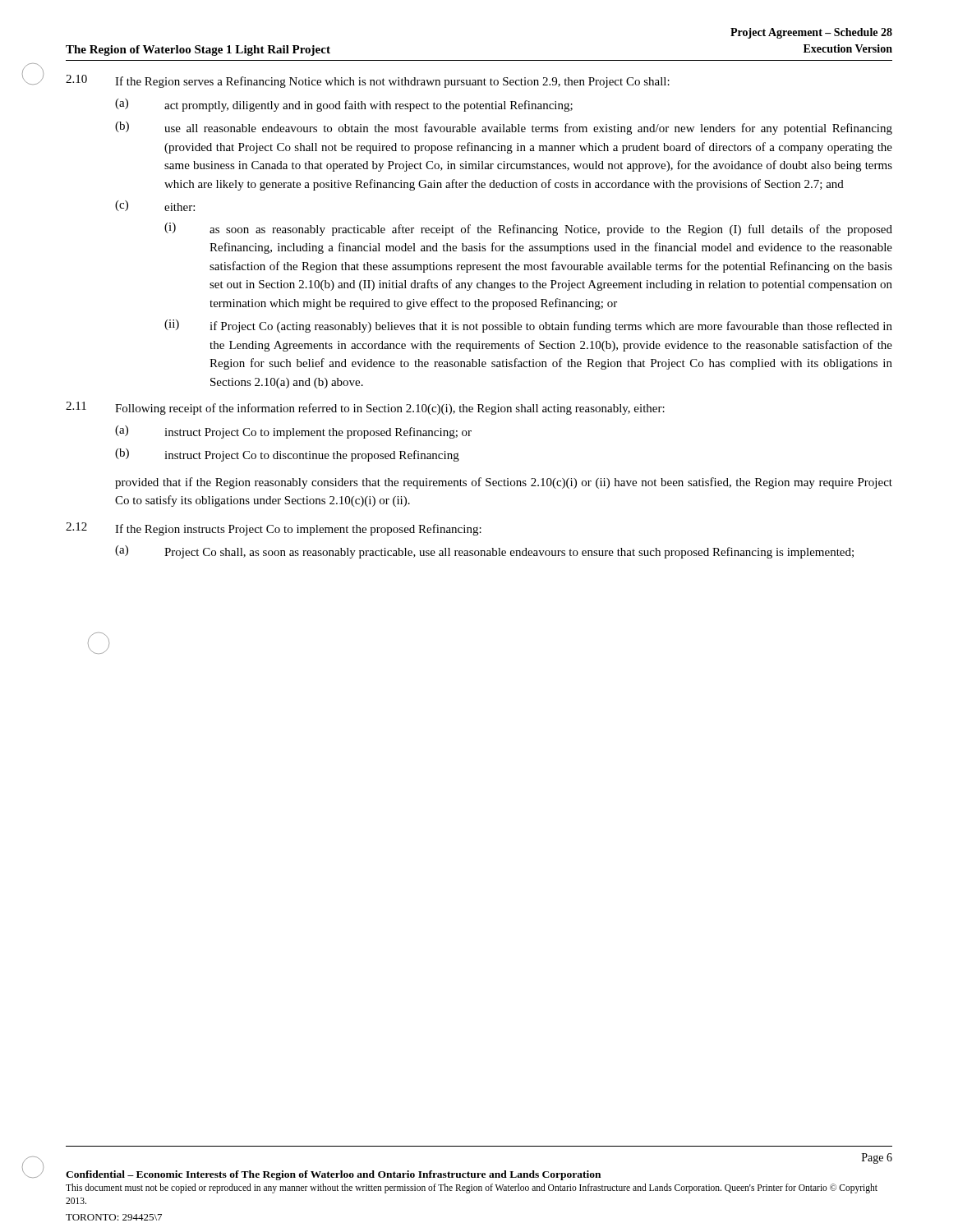Find "(c) either:" on this page

click(x=176, y=206)
